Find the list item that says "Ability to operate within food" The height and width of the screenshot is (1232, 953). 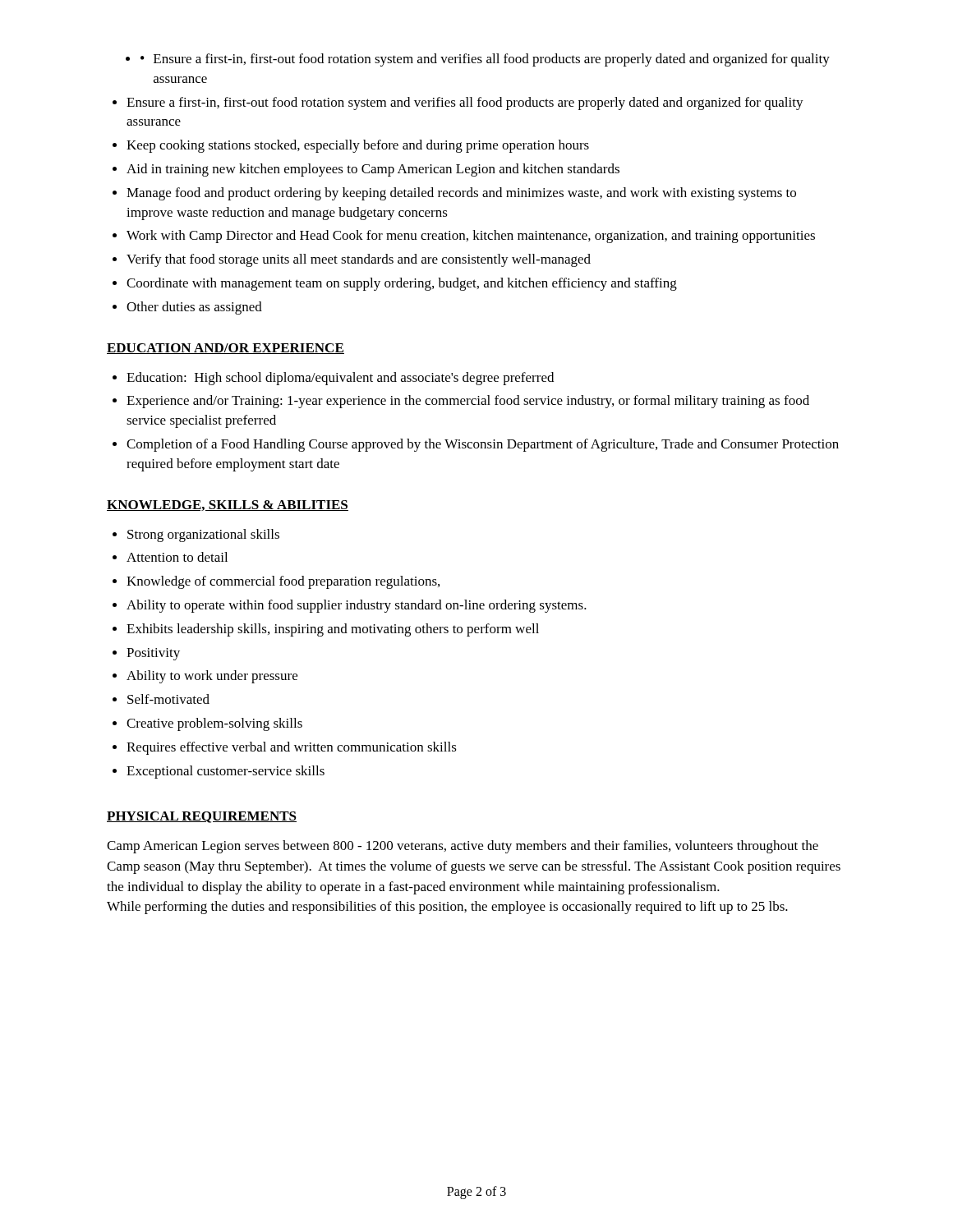486,605
